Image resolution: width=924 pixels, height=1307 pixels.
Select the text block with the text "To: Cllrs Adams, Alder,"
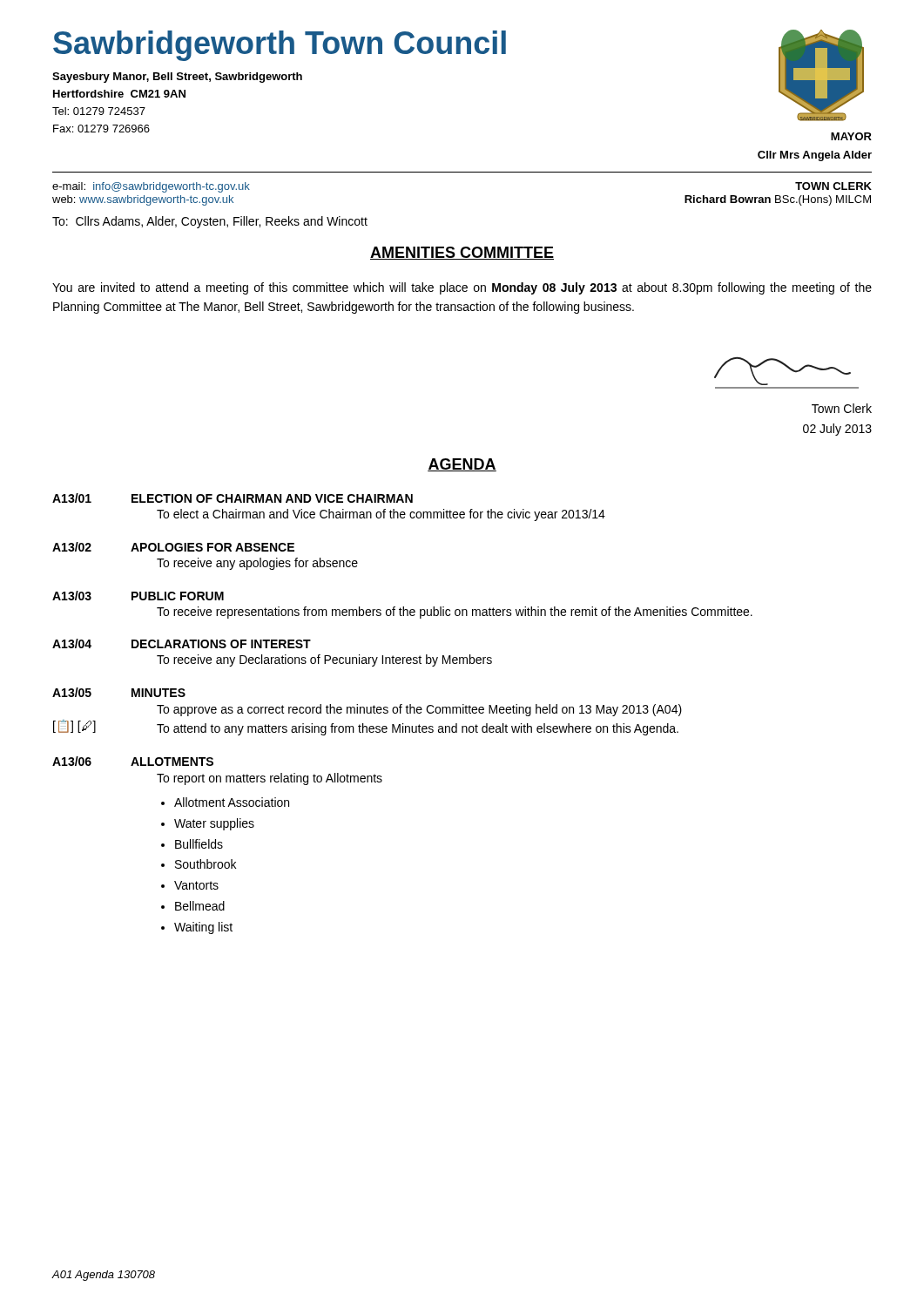click(x=210, y=221)
